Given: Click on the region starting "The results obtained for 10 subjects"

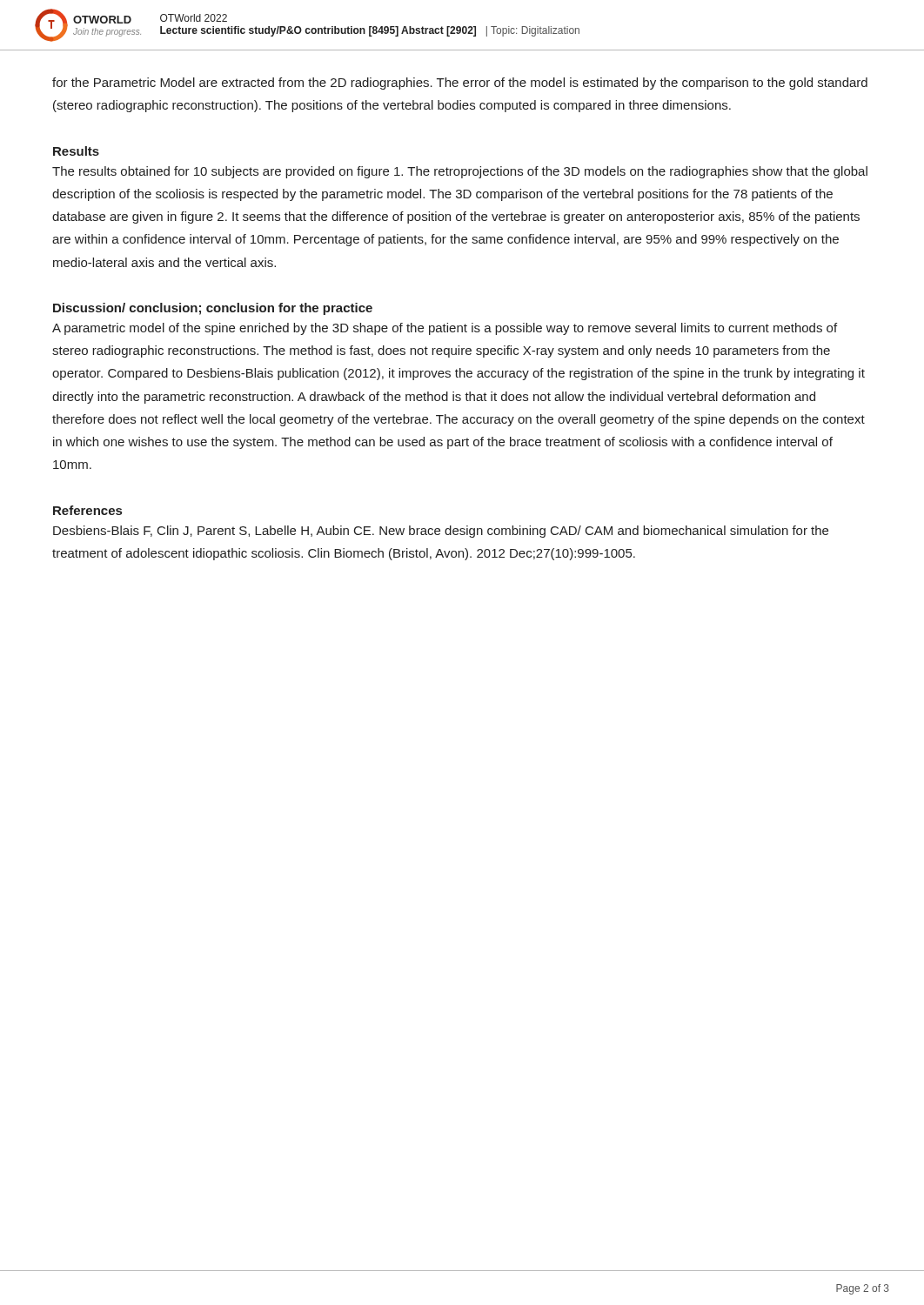Looking at the screenshot, I should tap(460, 216).
